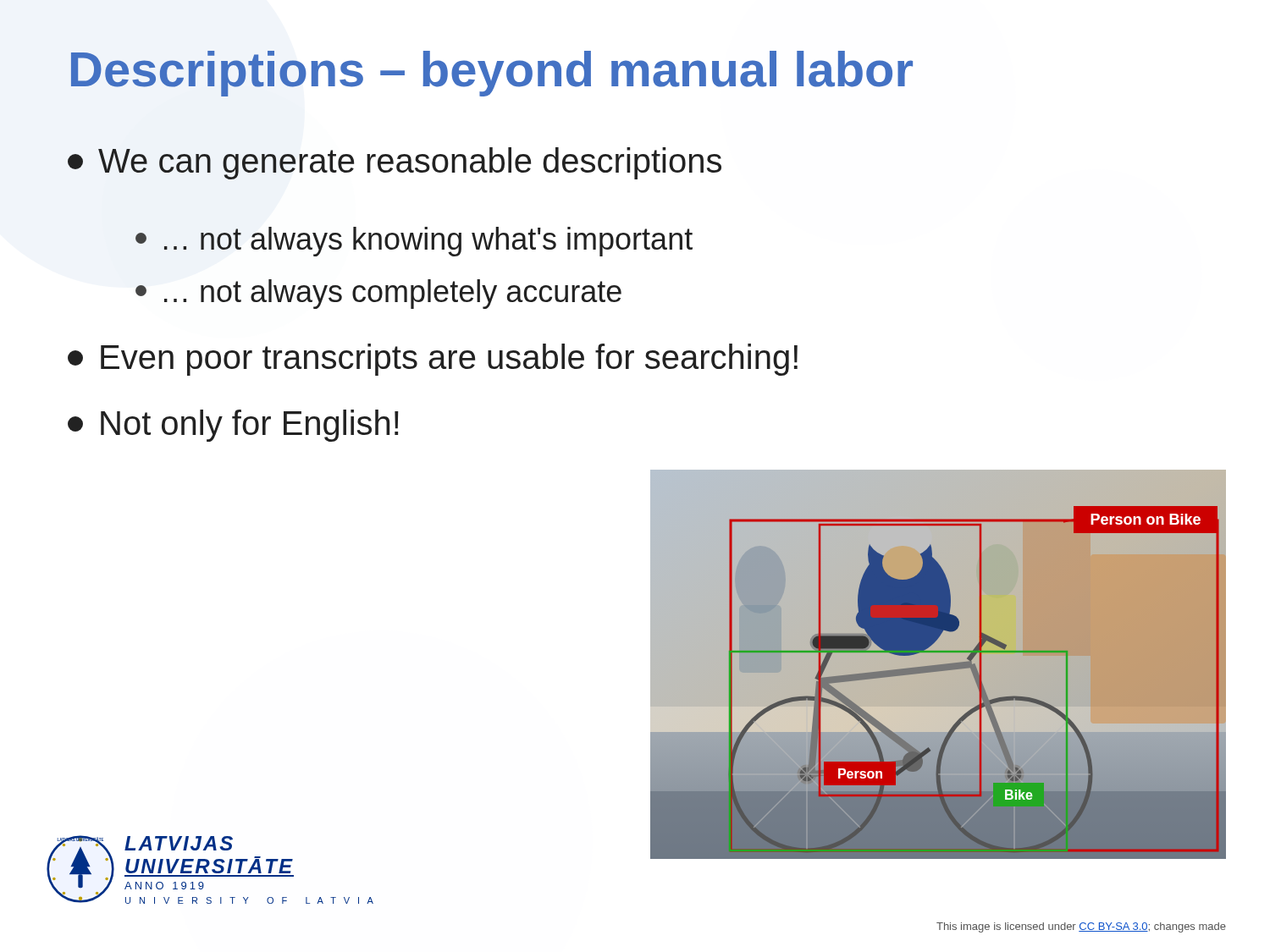Locate the block starting "… not always knowing what's important"
This screenshot has width=1270, height=952.
click(x=669, y=239)
